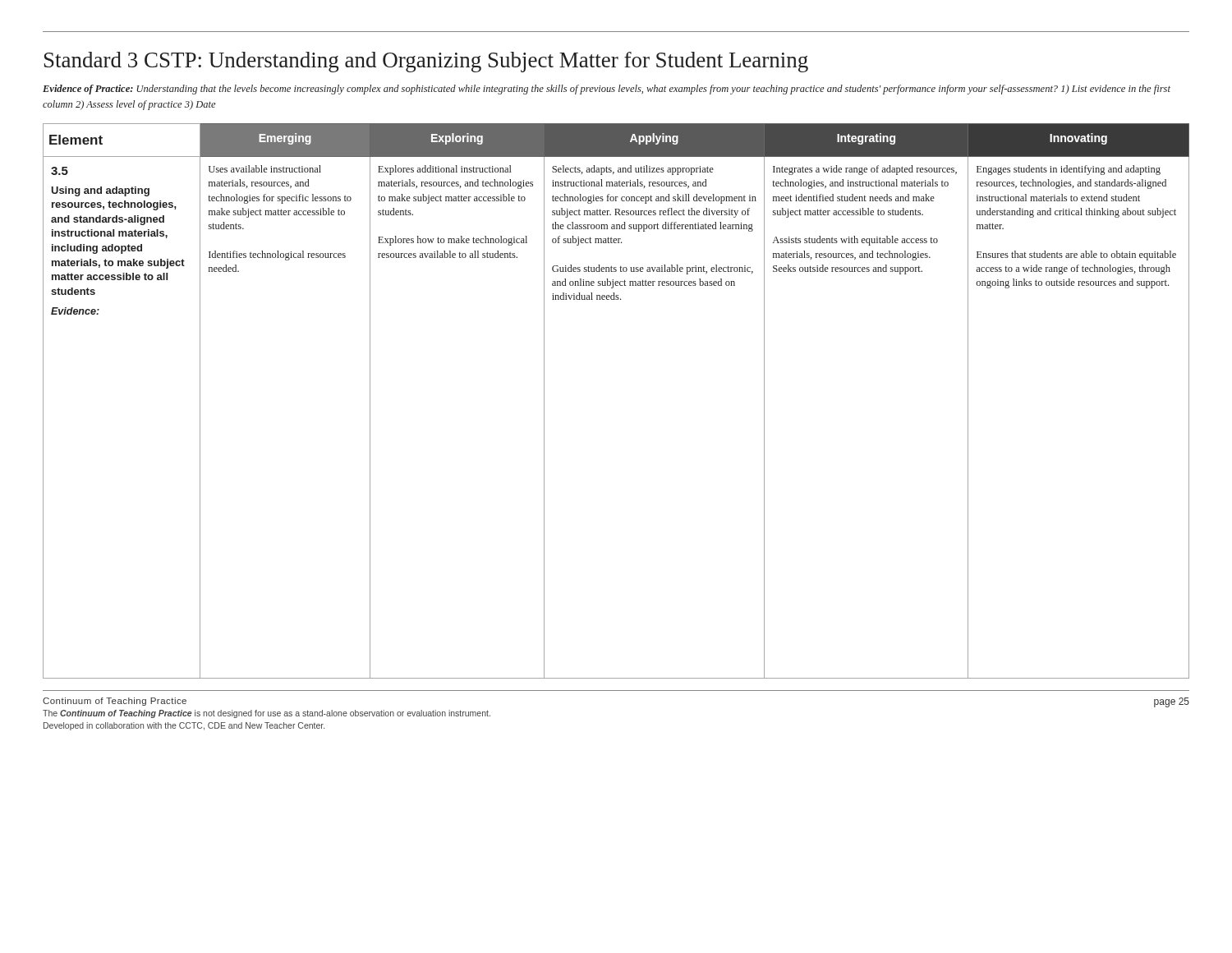Point to the block beginning "Evidence of Practice: Understanding that the levels"

click(616, 97)
